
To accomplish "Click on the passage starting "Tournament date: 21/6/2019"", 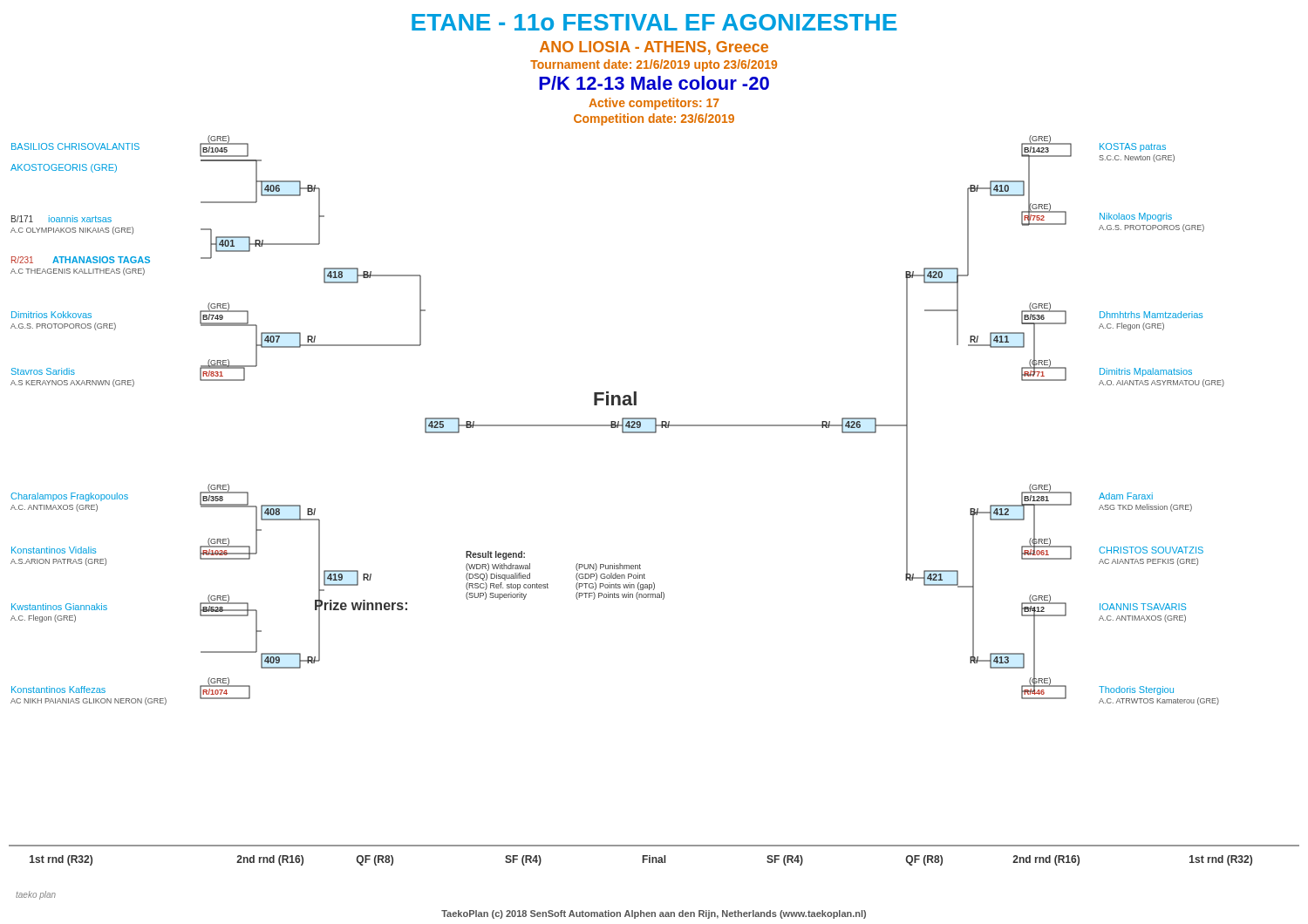I will 654,65.
